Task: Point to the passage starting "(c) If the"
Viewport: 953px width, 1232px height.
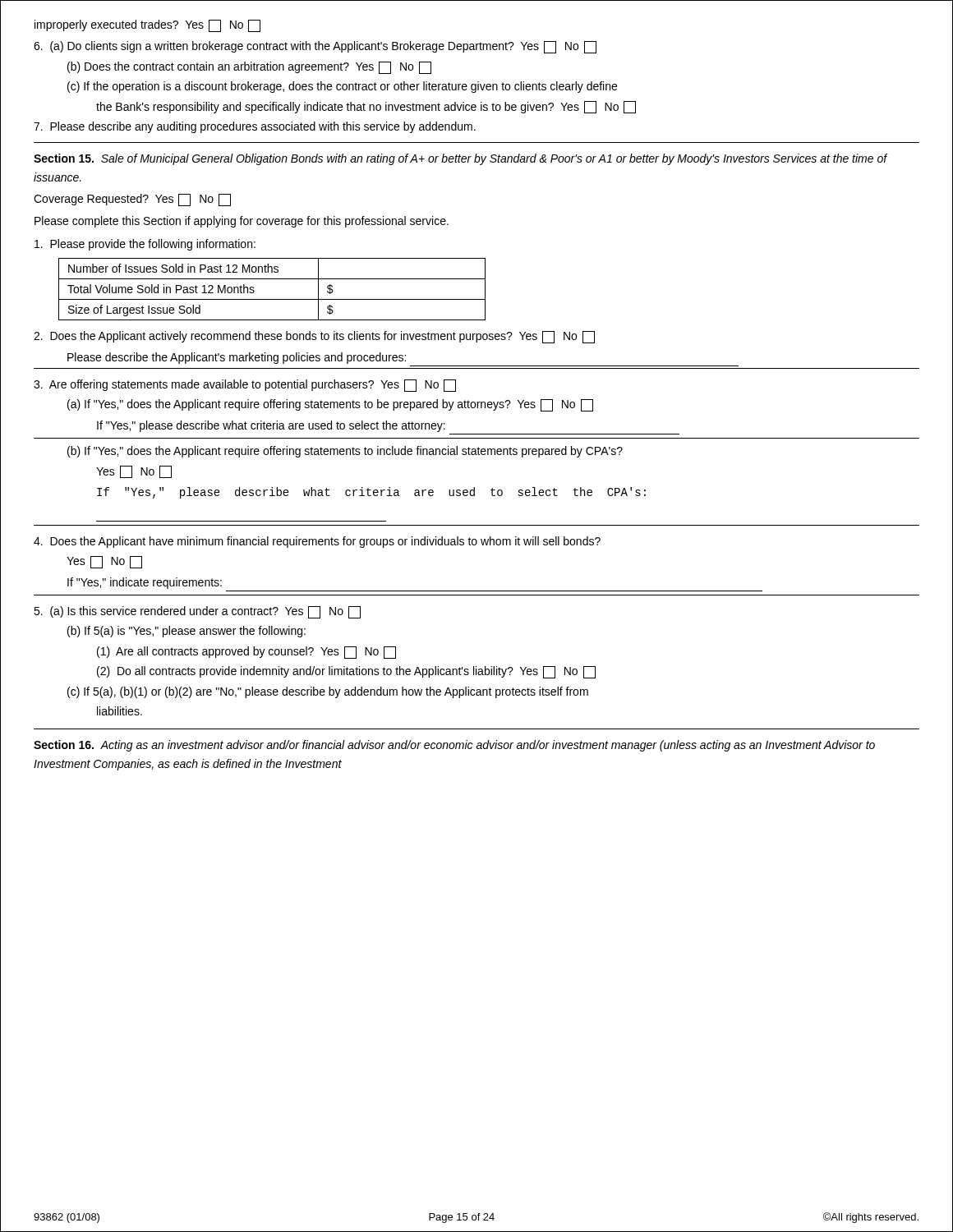Action: [342, 86]
